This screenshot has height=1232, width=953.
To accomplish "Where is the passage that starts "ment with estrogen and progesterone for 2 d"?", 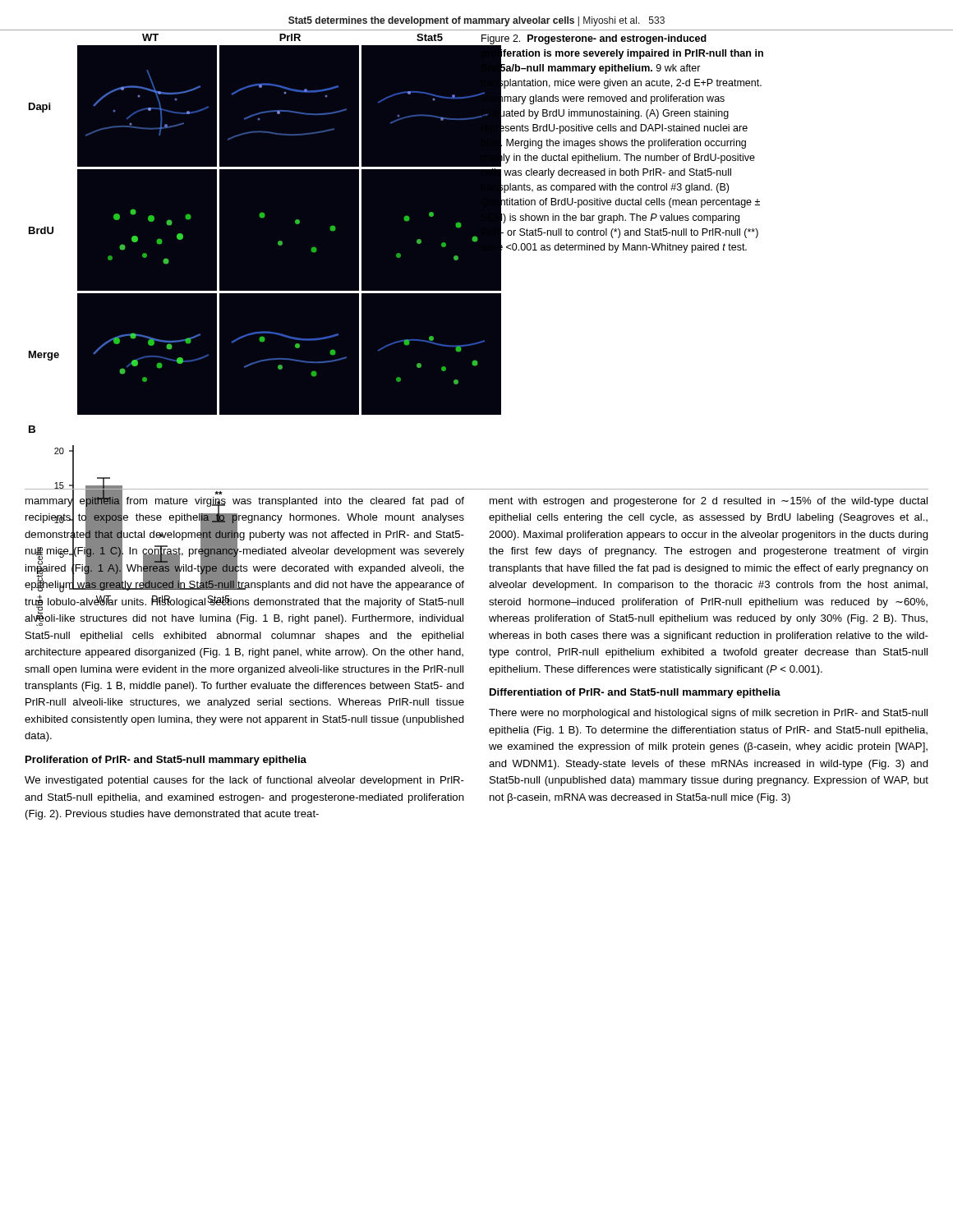I will coord(709,585).
